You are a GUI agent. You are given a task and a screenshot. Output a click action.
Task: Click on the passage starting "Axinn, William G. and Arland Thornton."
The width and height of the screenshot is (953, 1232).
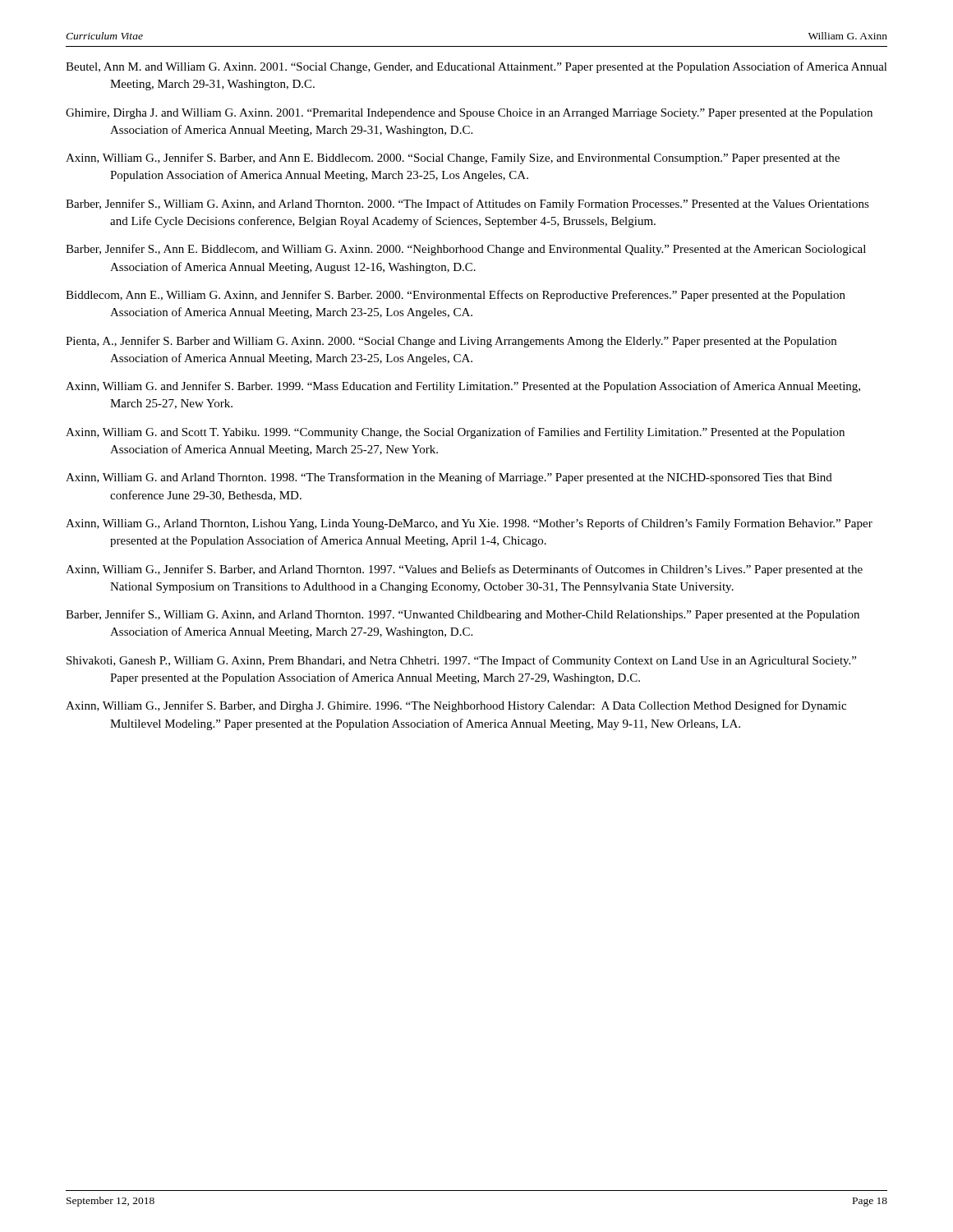476,487
